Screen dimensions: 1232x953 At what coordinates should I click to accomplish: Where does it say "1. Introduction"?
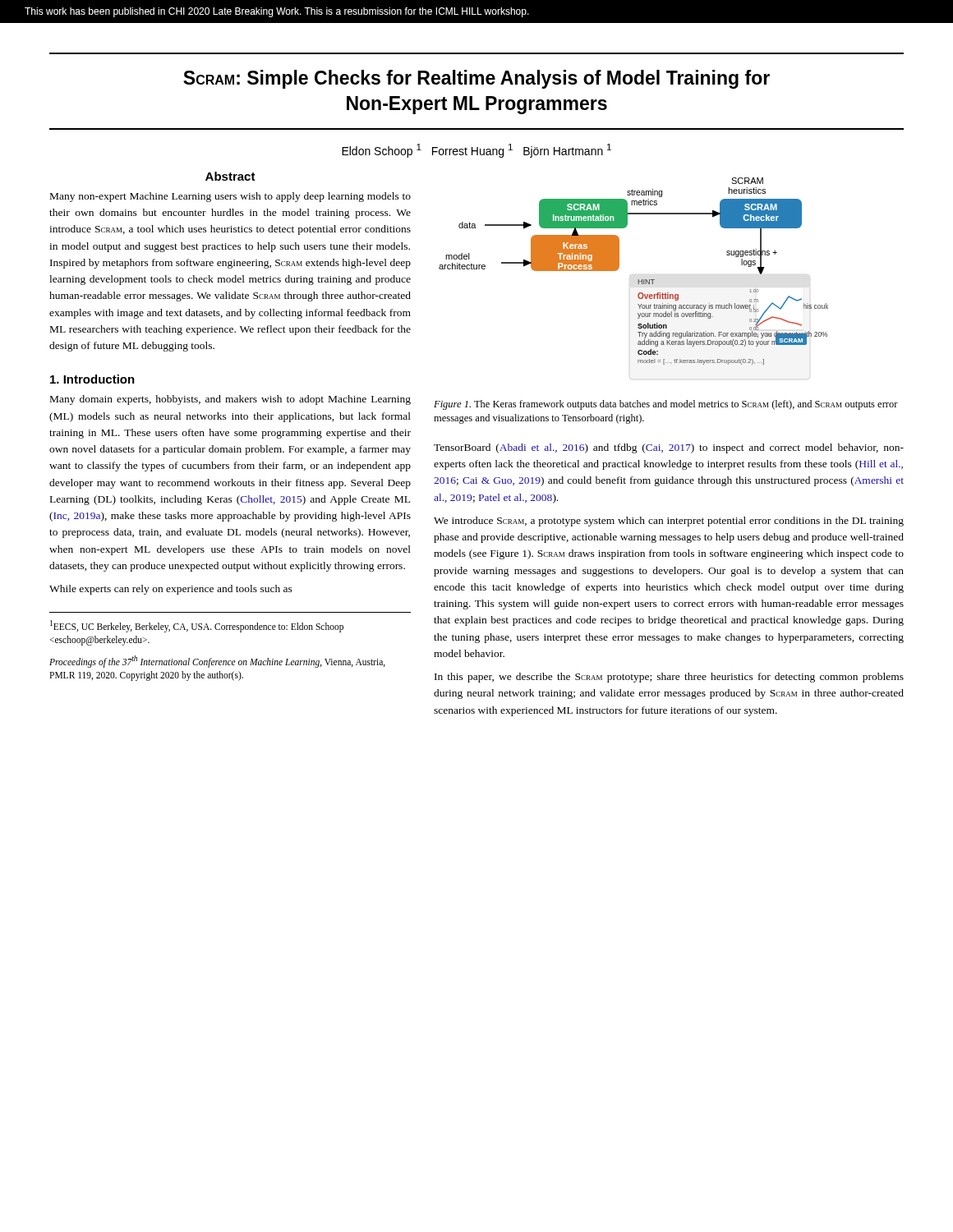[92, 379]
